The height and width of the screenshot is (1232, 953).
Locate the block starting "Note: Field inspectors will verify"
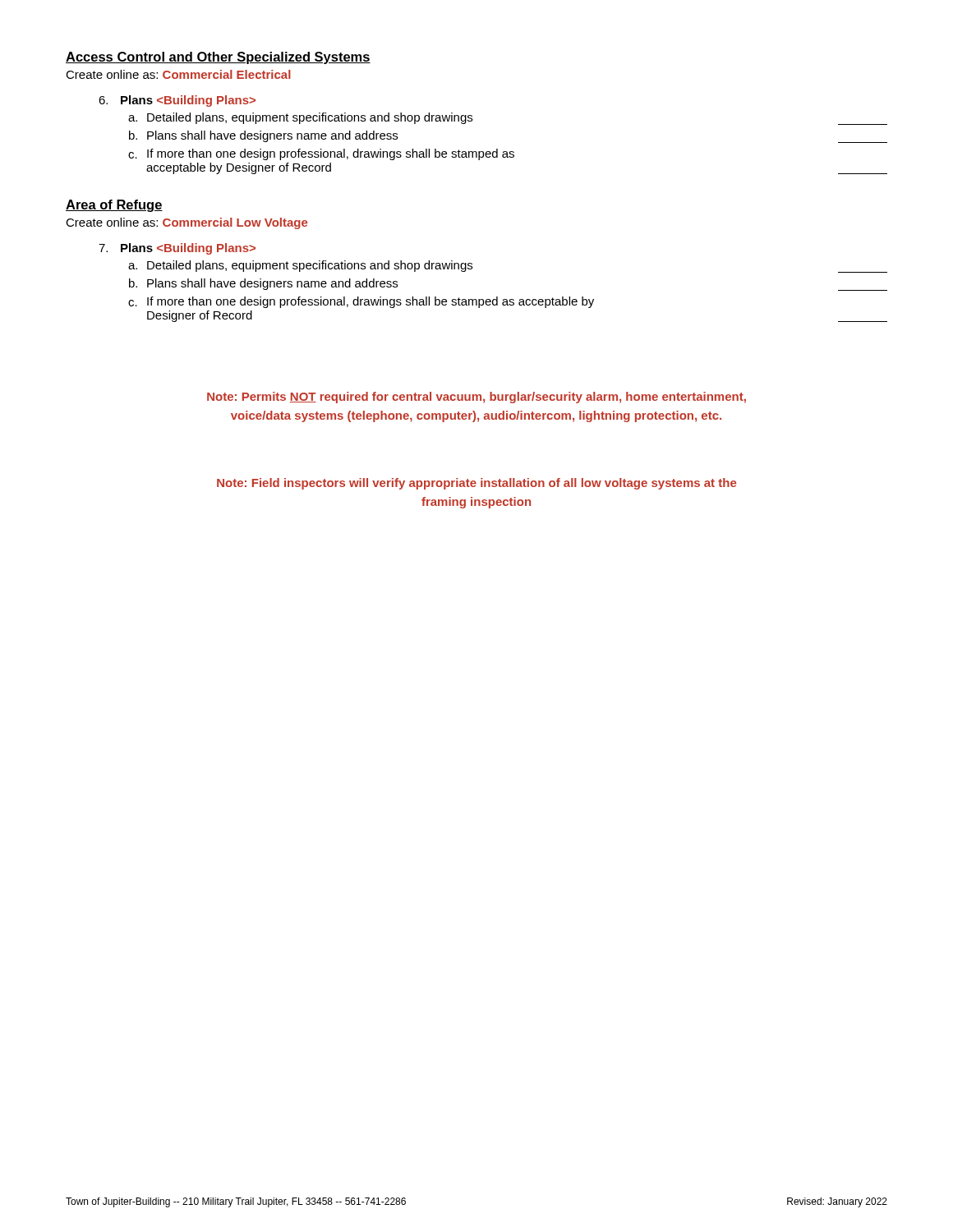pyautogui.click(x=476, y=492)
